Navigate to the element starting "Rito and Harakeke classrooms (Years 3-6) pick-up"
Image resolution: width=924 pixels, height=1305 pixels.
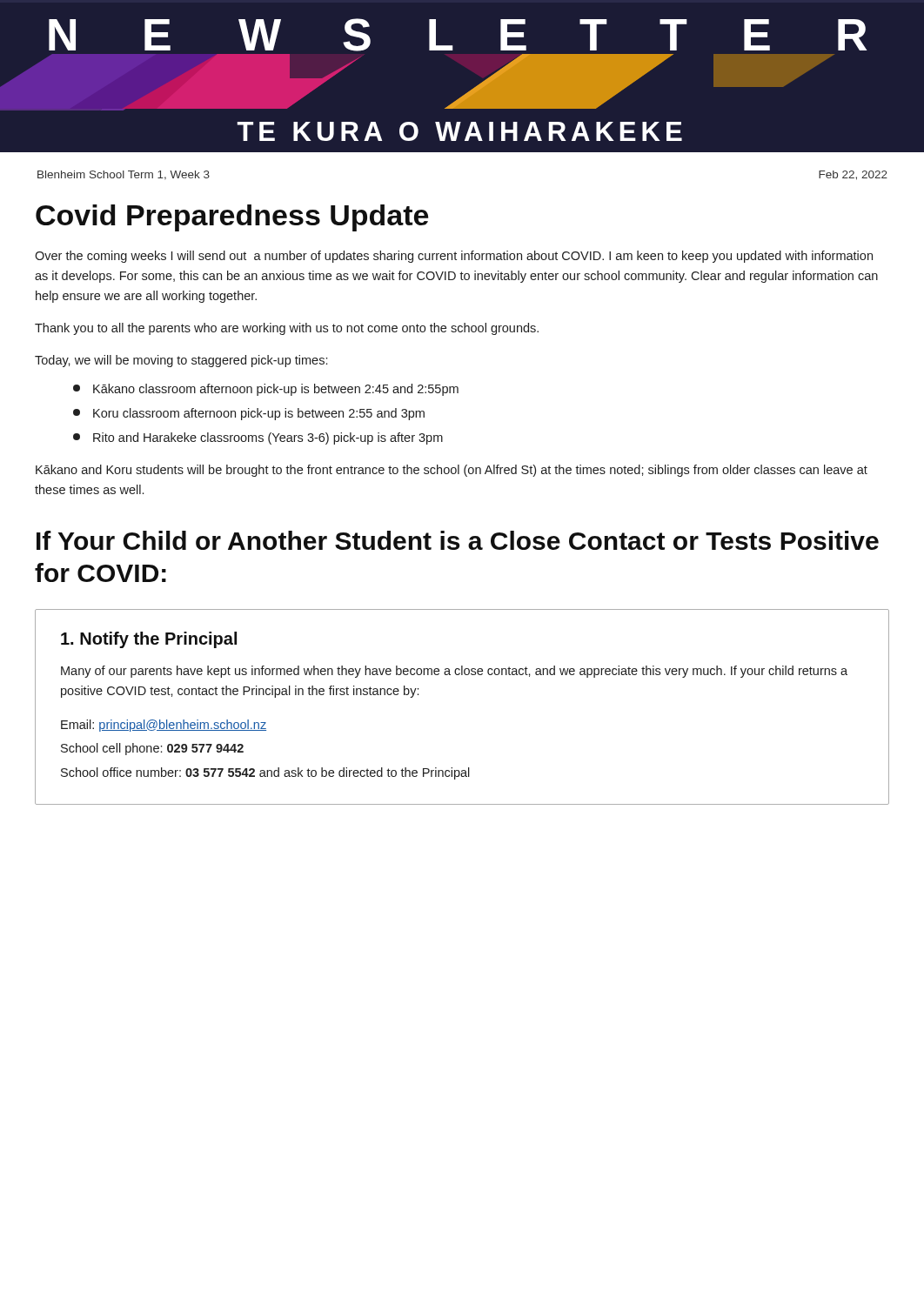pos(258,438)
